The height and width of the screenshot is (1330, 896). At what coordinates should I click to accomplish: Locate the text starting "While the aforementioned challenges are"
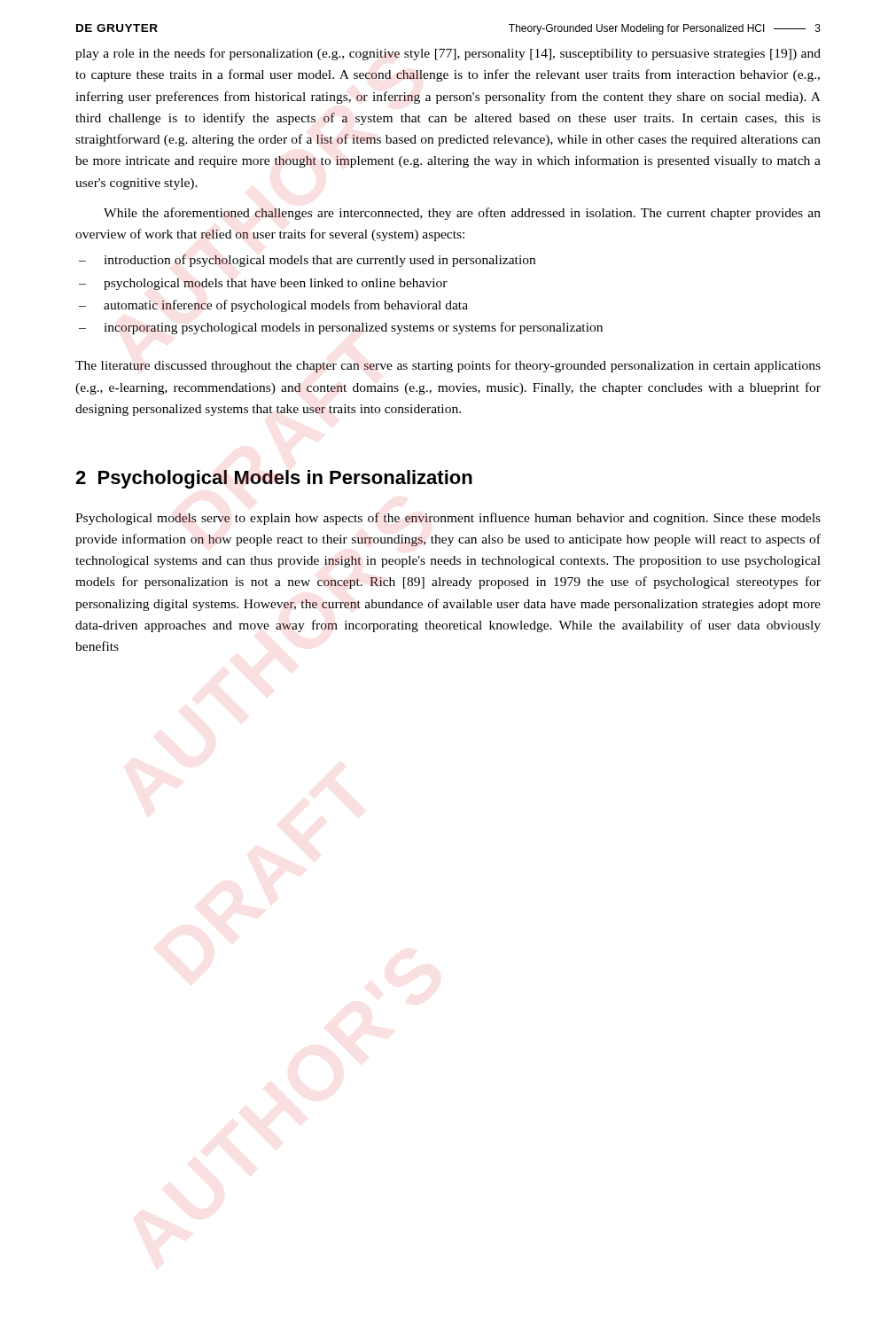pos(448,223)
